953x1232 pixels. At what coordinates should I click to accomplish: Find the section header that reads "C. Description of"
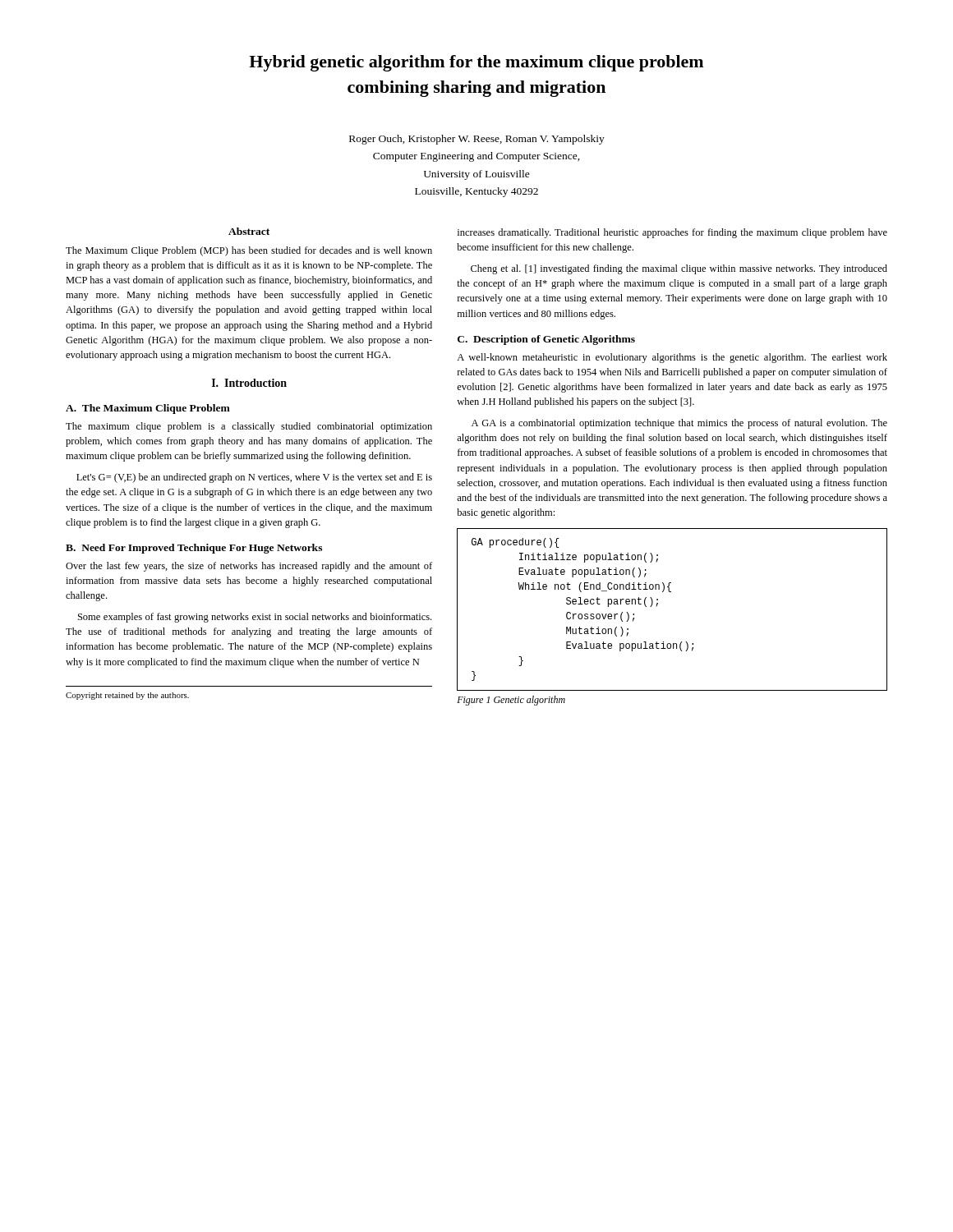click(x=546, y=339)
